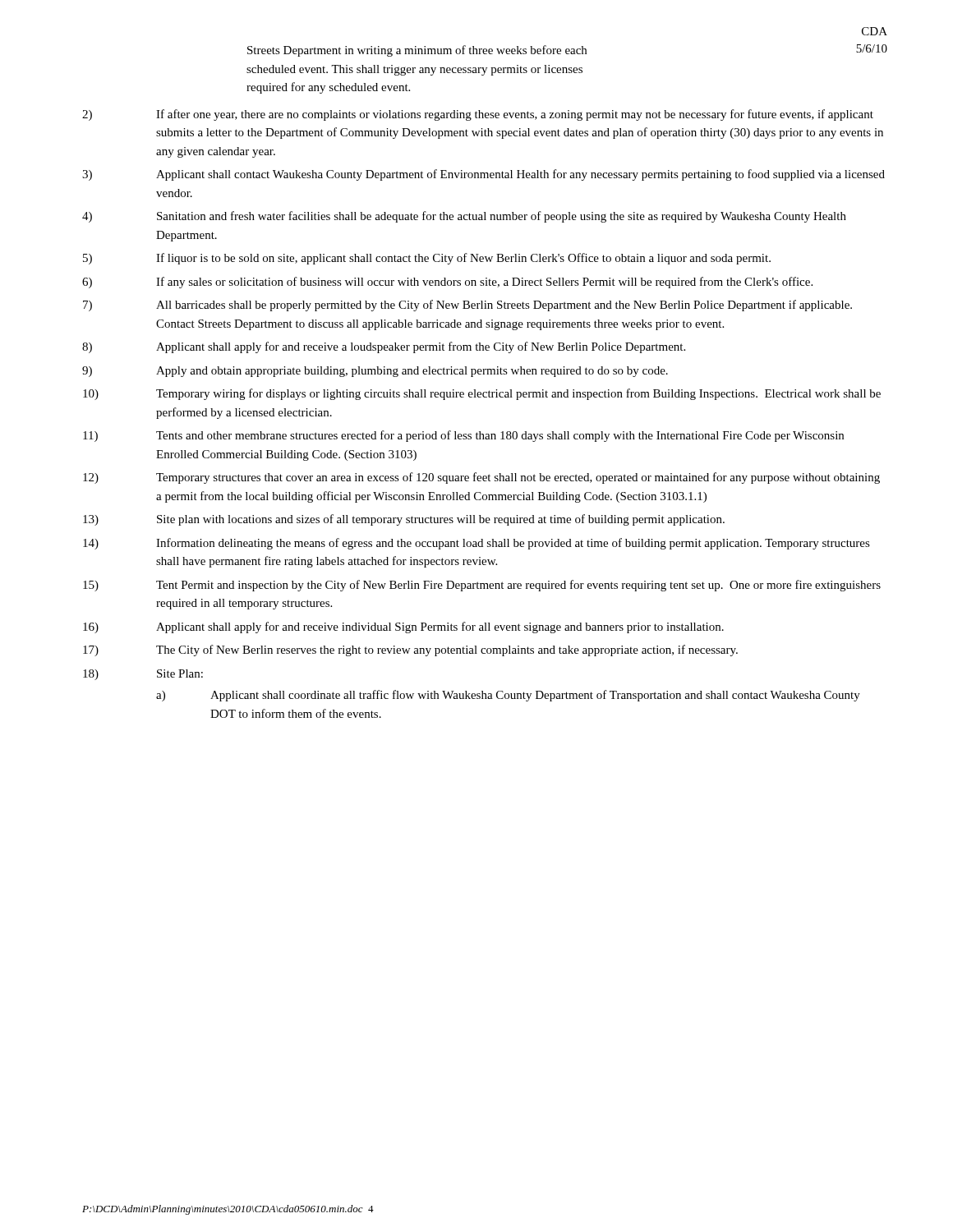This screenshot has width=953, height=1232.
Task: Select the list item that reads "15) Tent Permit and inspection"
Action: [x=485, y=594]
